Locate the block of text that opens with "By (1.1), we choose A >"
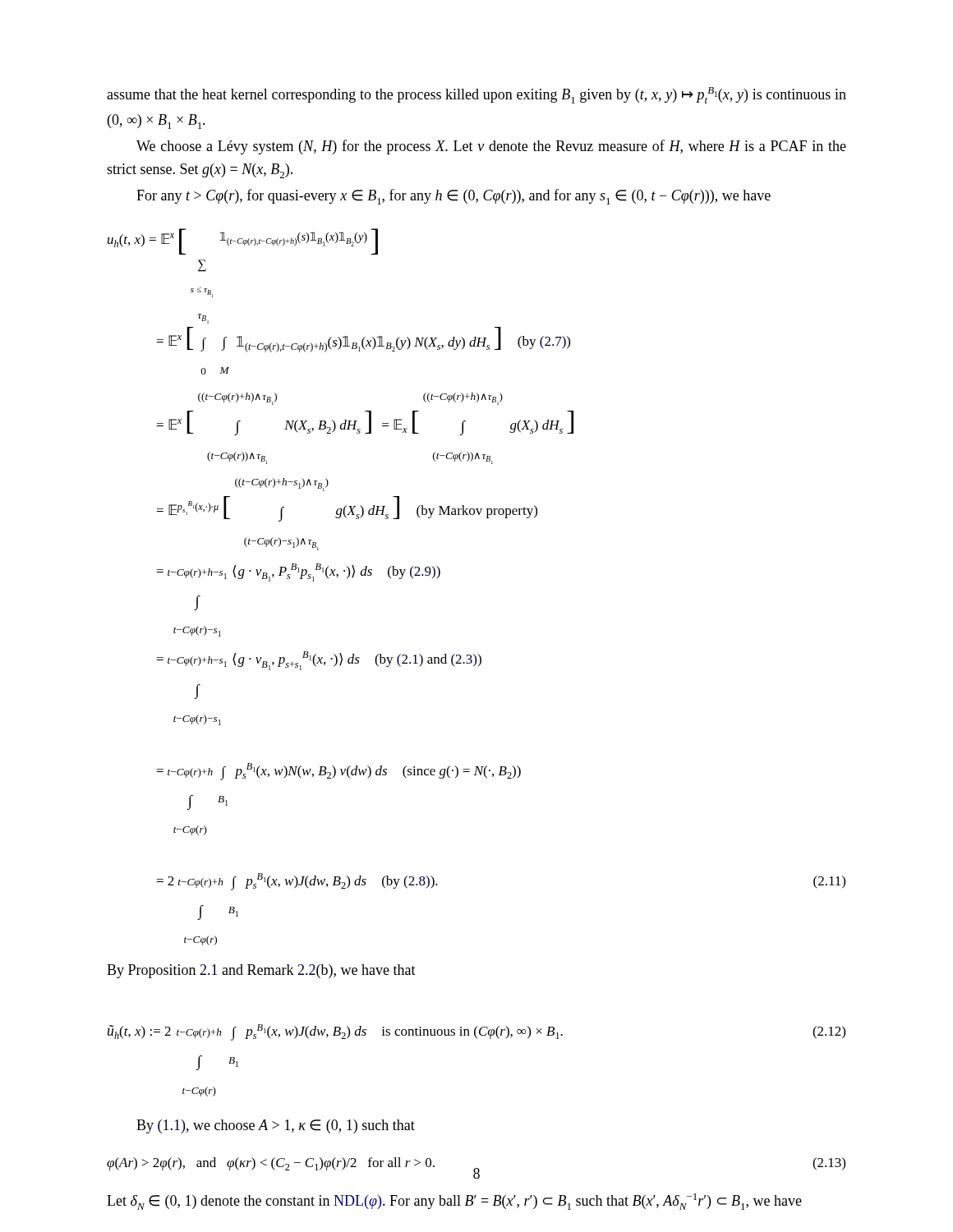The image size is (953, 1232). point(276,1125)
